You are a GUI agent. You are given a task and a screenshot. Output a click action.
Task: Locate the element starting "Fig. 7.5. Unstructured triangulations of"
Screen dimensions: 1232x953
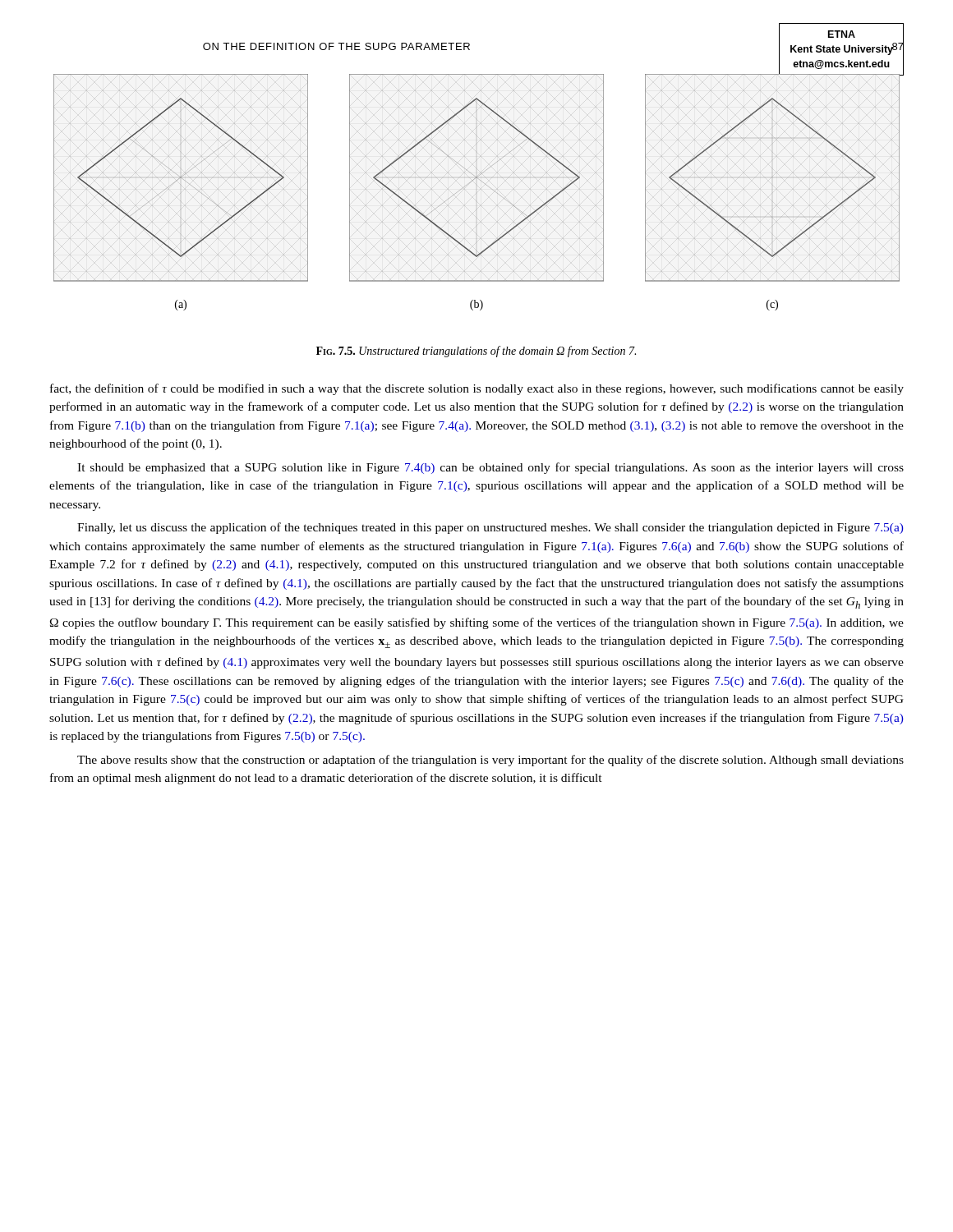[476, 351]
